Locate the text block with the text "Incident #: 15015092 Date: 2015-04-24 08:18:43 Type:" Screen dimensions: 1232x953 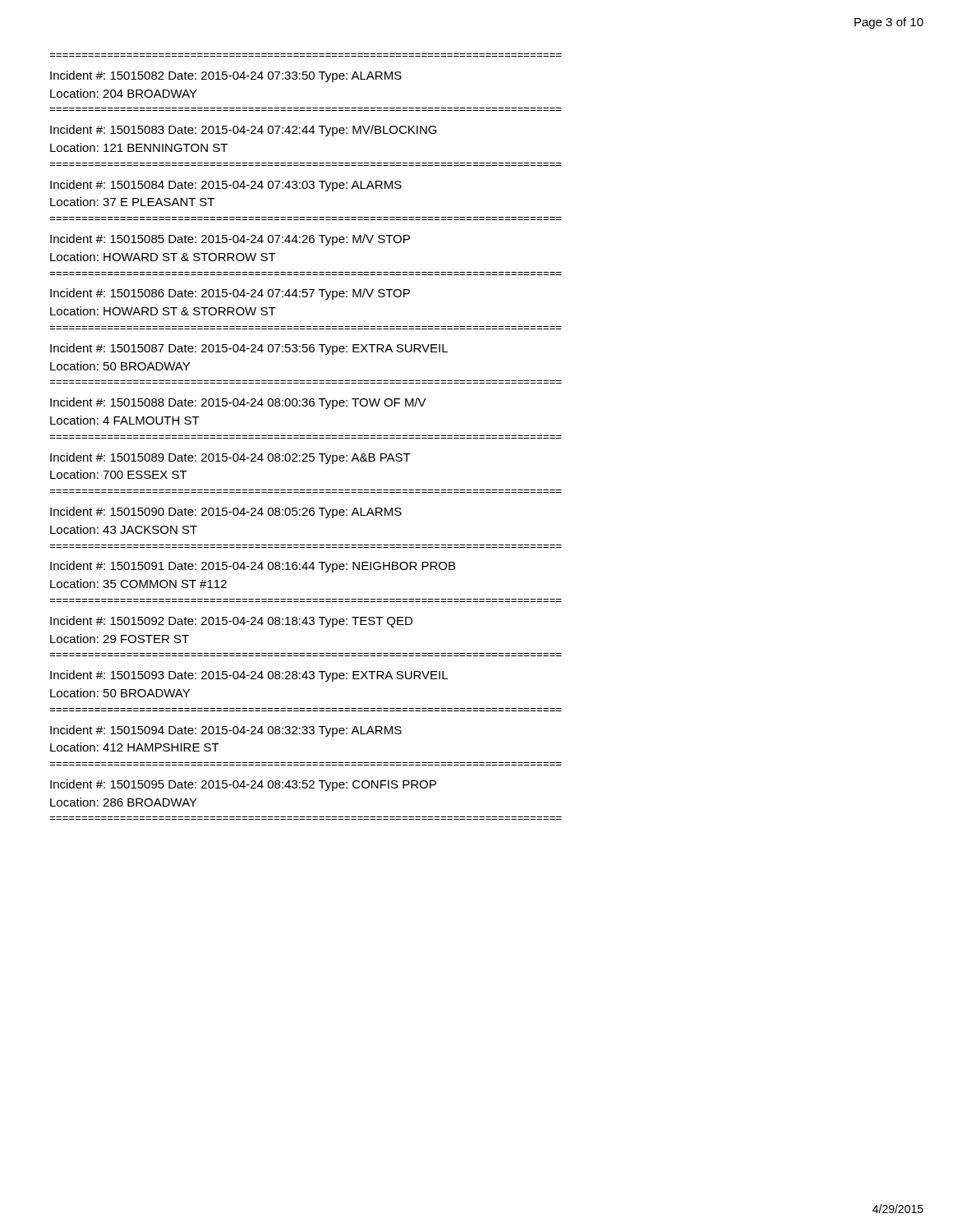coord(231,629)
